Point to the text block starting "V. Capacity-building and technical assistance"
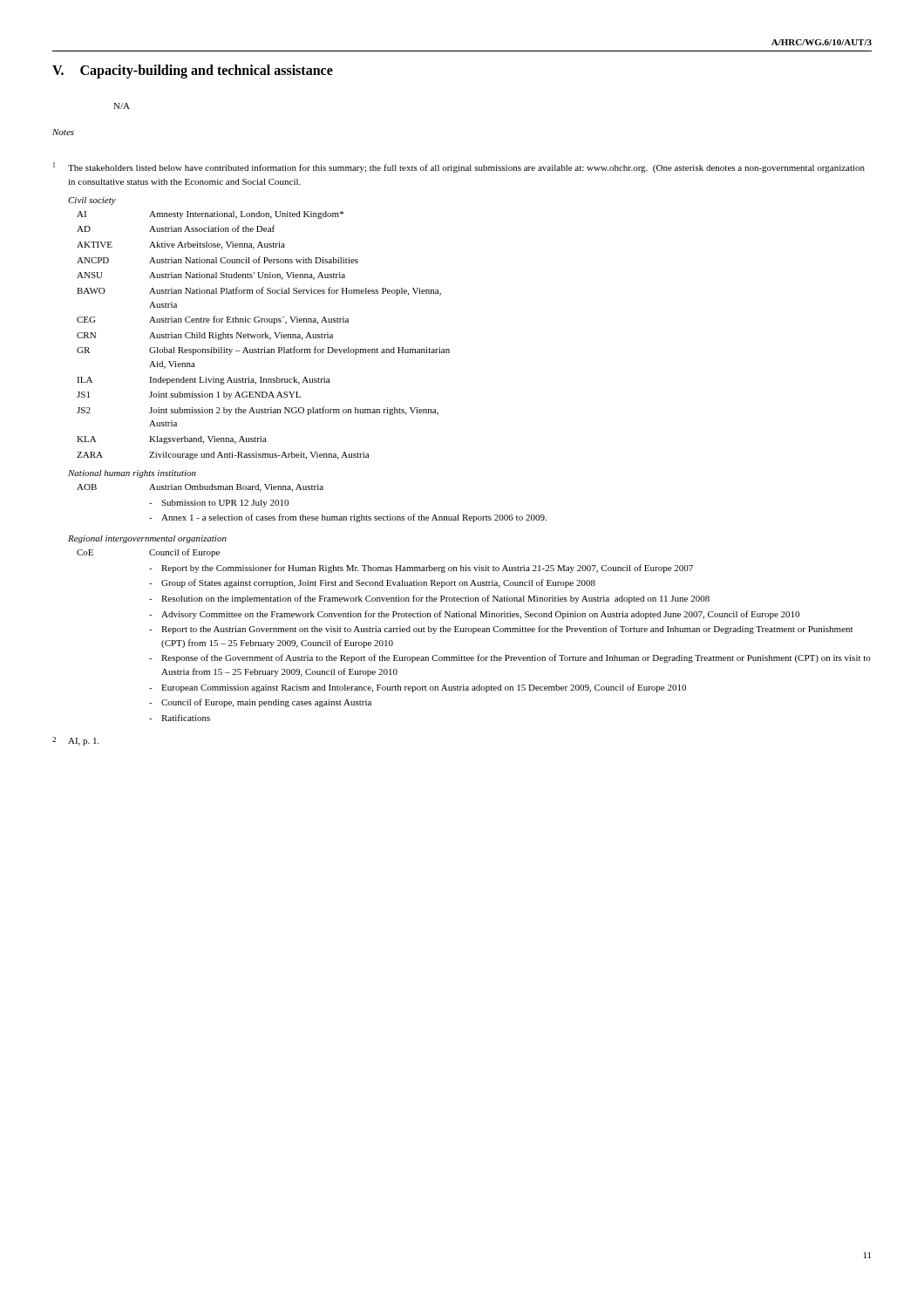 (x=193, y=71)
